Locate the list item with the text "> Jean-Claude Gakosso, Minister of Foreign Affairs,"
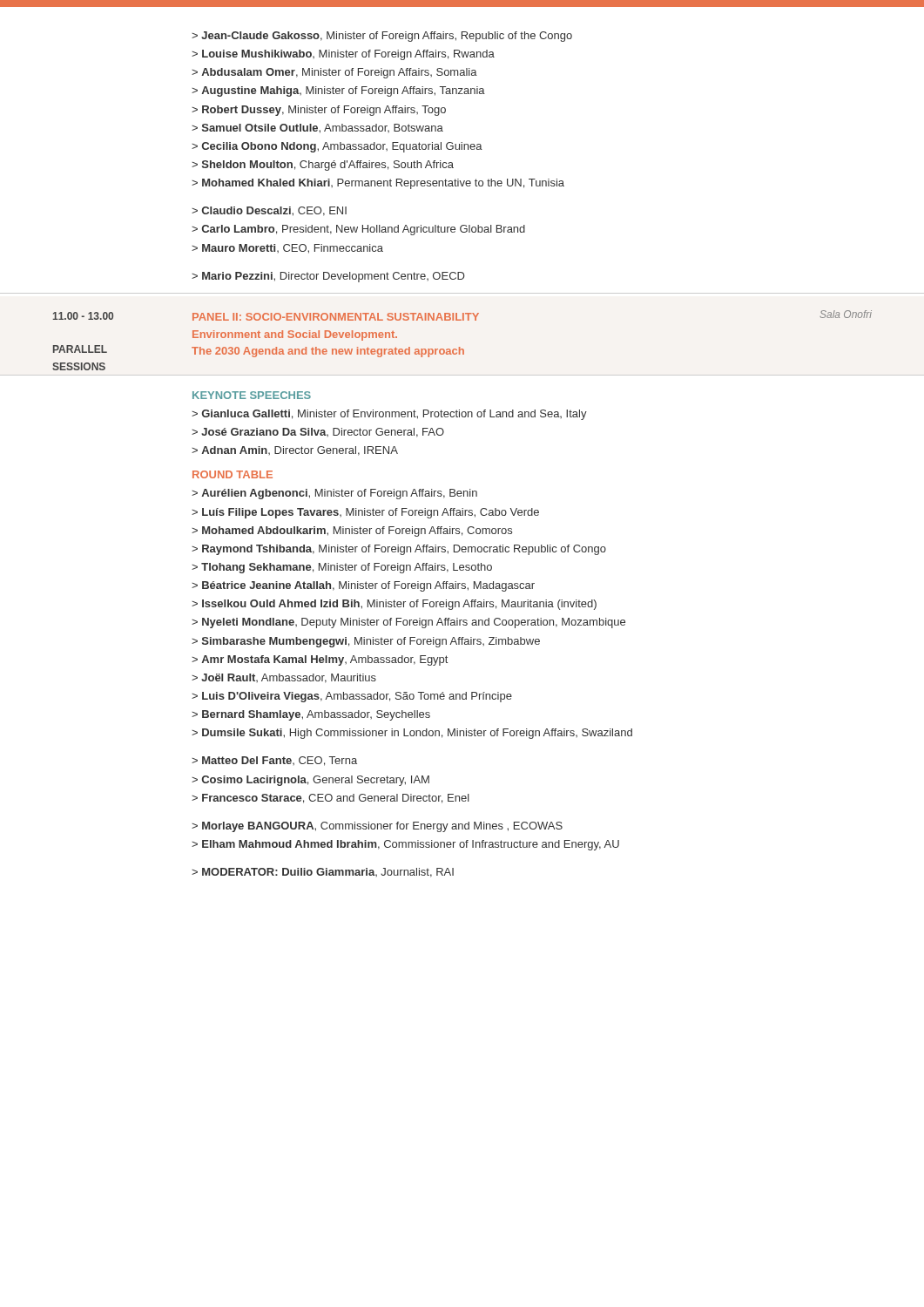The image size is (924, 1307). point(382,35)
